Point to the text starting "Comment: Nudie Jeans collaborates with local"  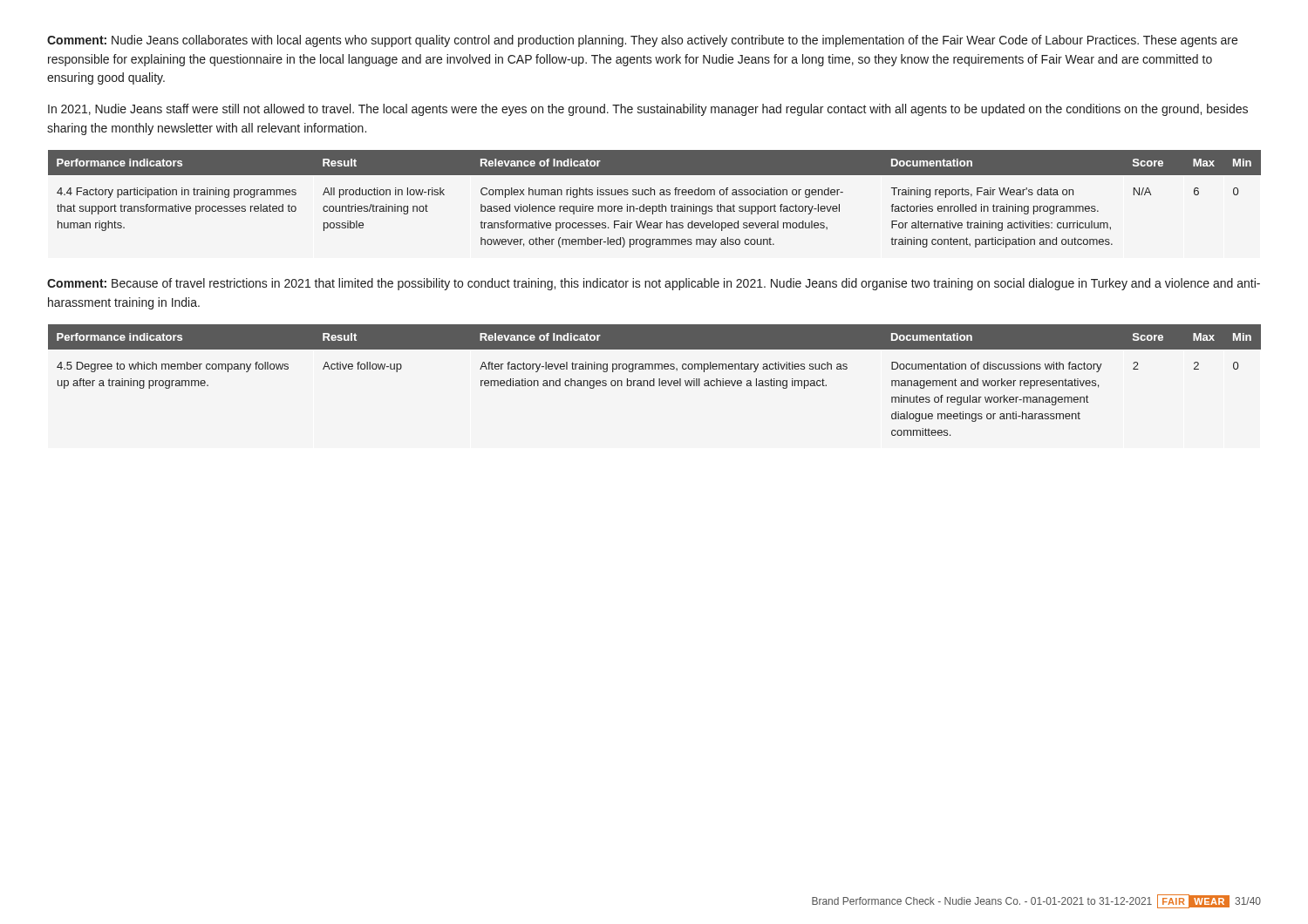click(x=643, y=59)
